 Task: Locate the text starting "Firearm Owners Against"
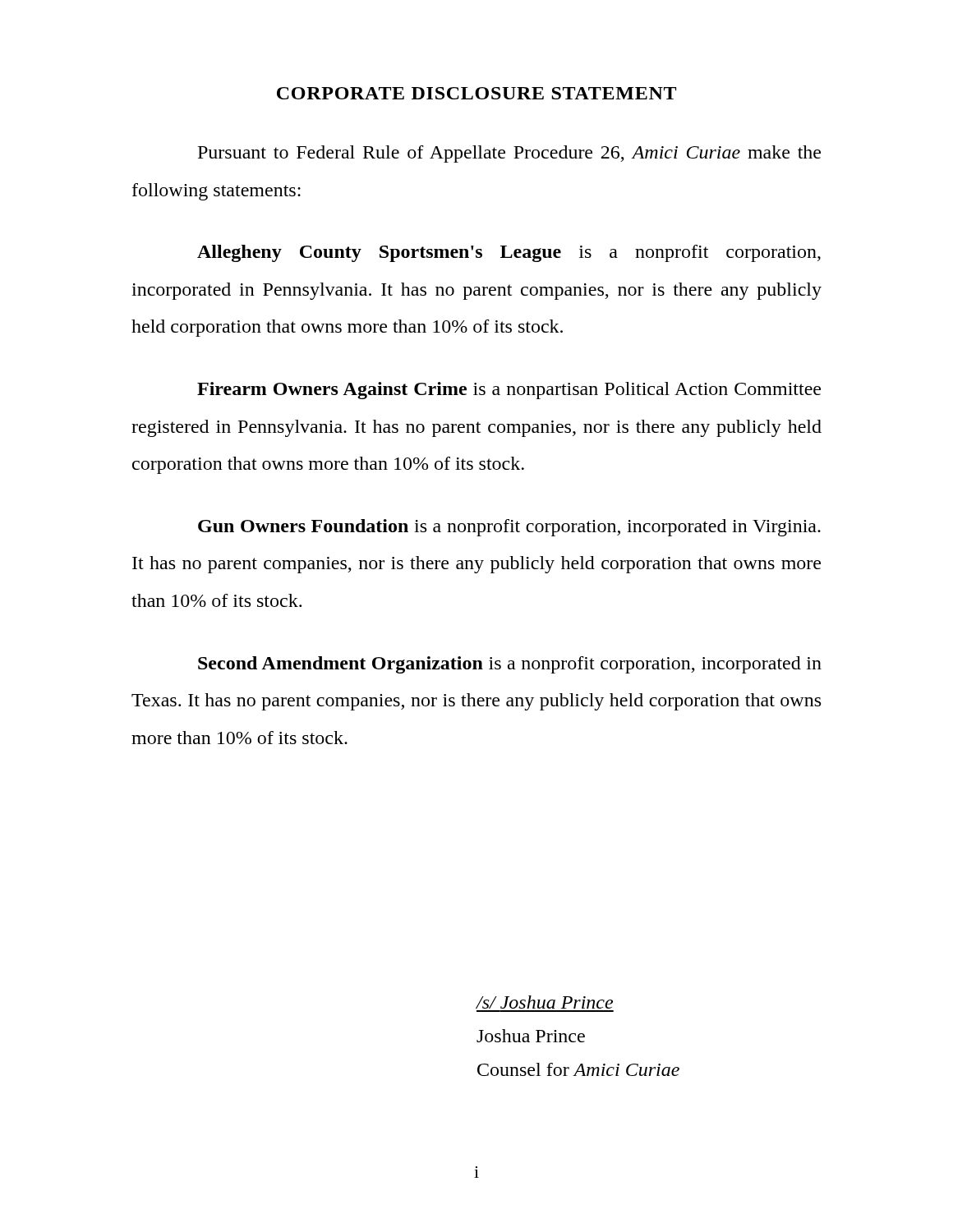click(x=476, y=426)
